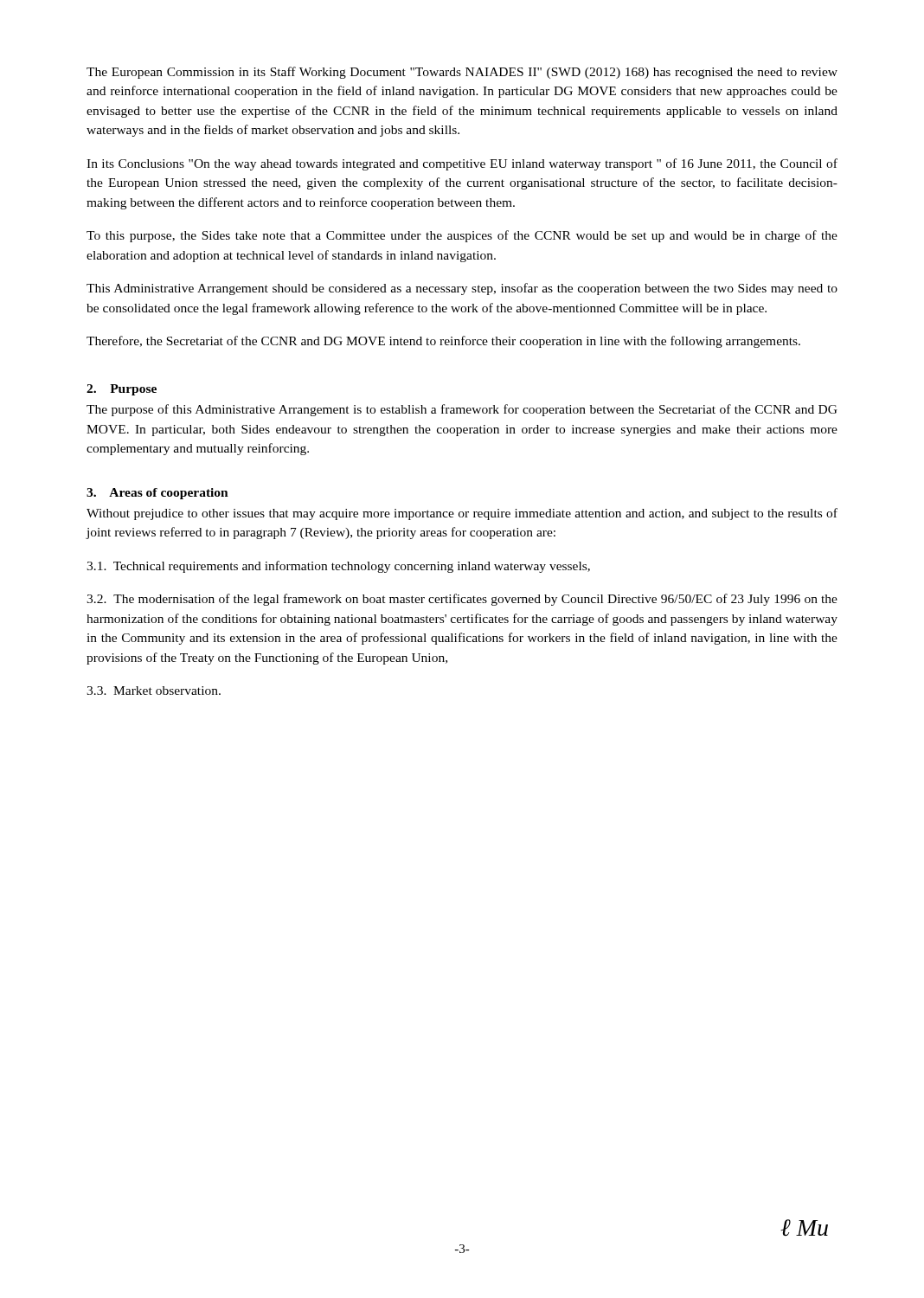Locate the block starting "Without prejudice to other"
The height and width of the screenshot is (1298, 924).
(462, 523)
